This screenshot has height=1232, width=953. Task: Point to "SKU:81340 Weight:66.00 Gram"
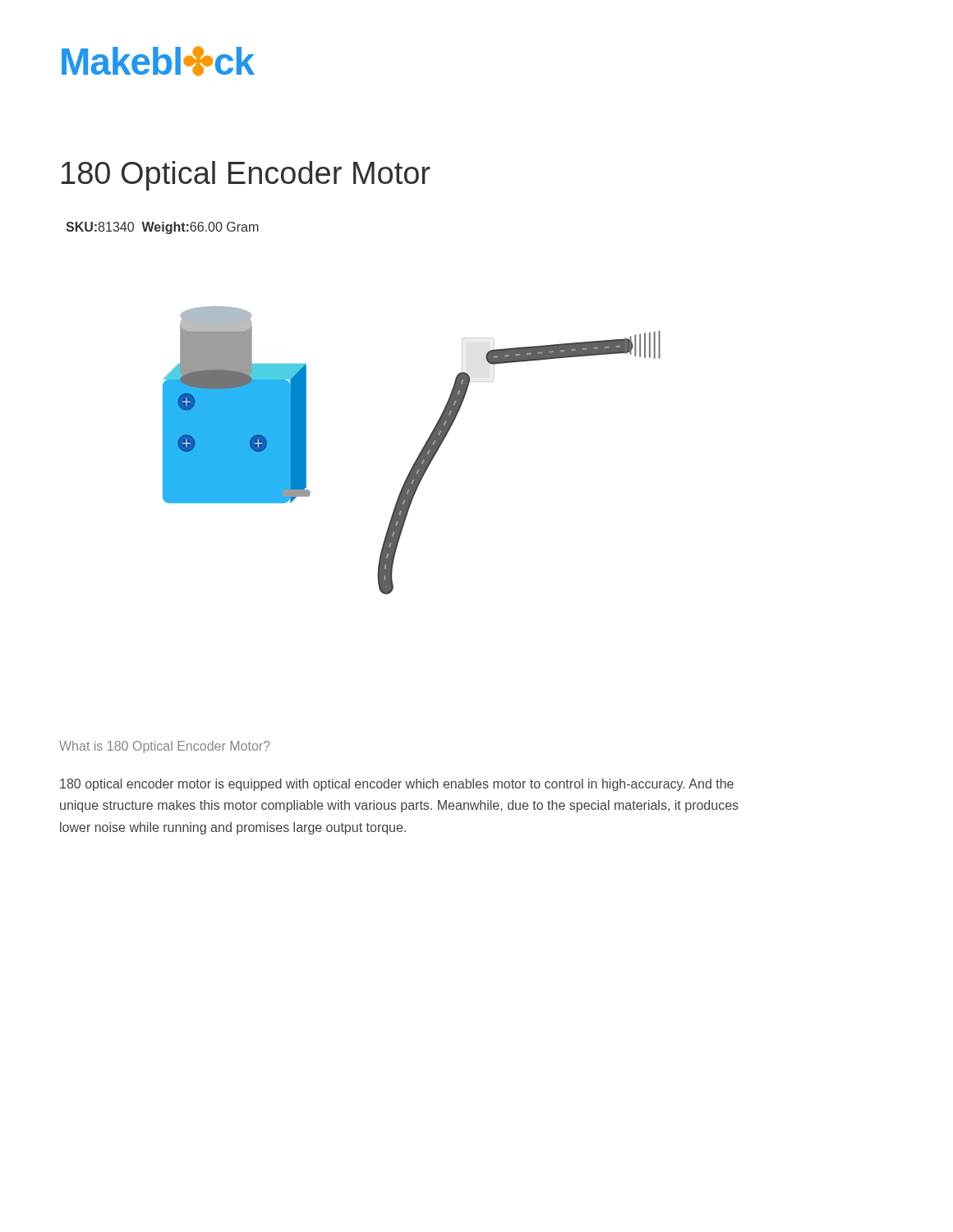162,227
